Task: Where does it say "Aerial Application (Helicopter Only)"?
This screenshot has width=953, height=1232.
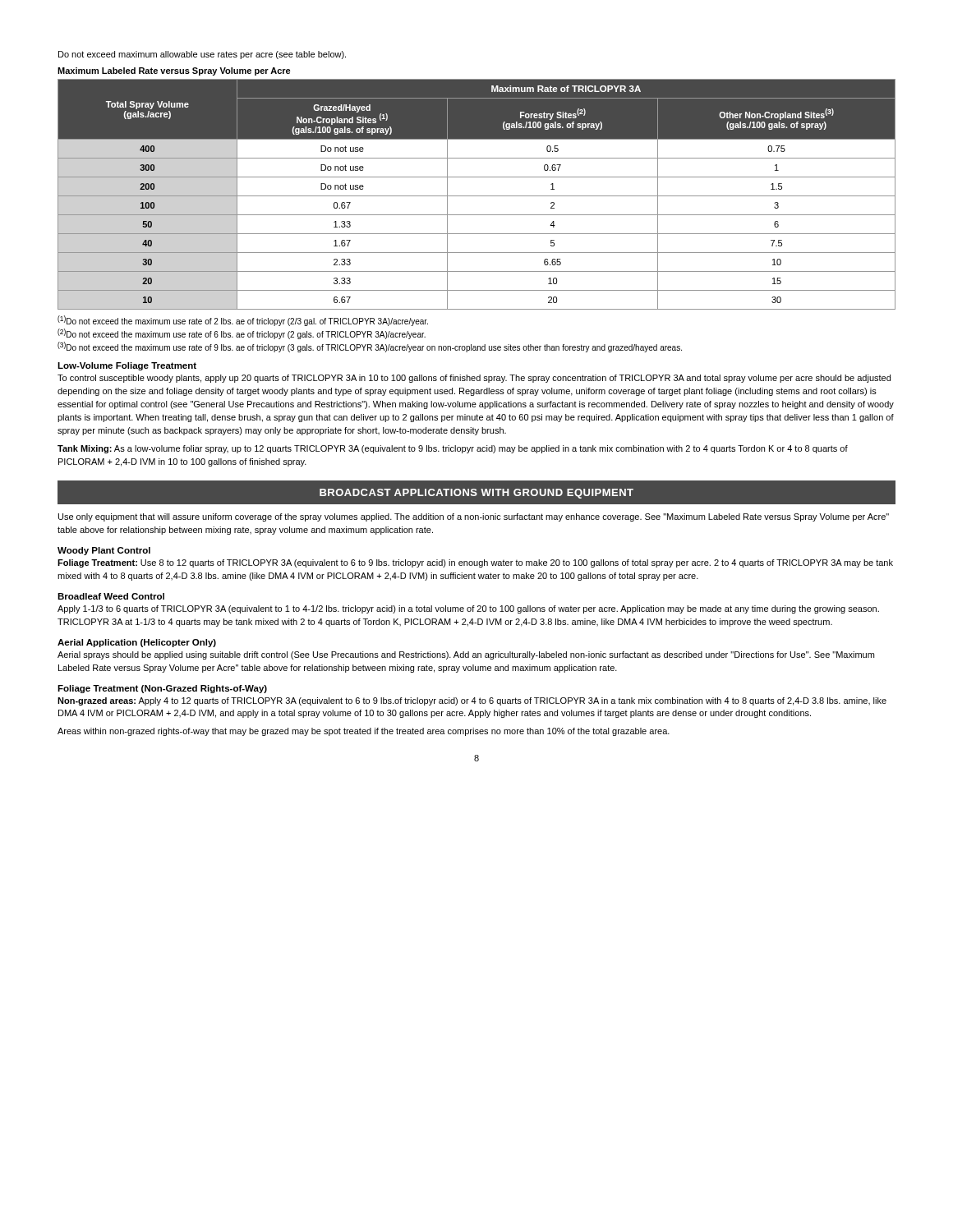Action: (x=137, y=642)
